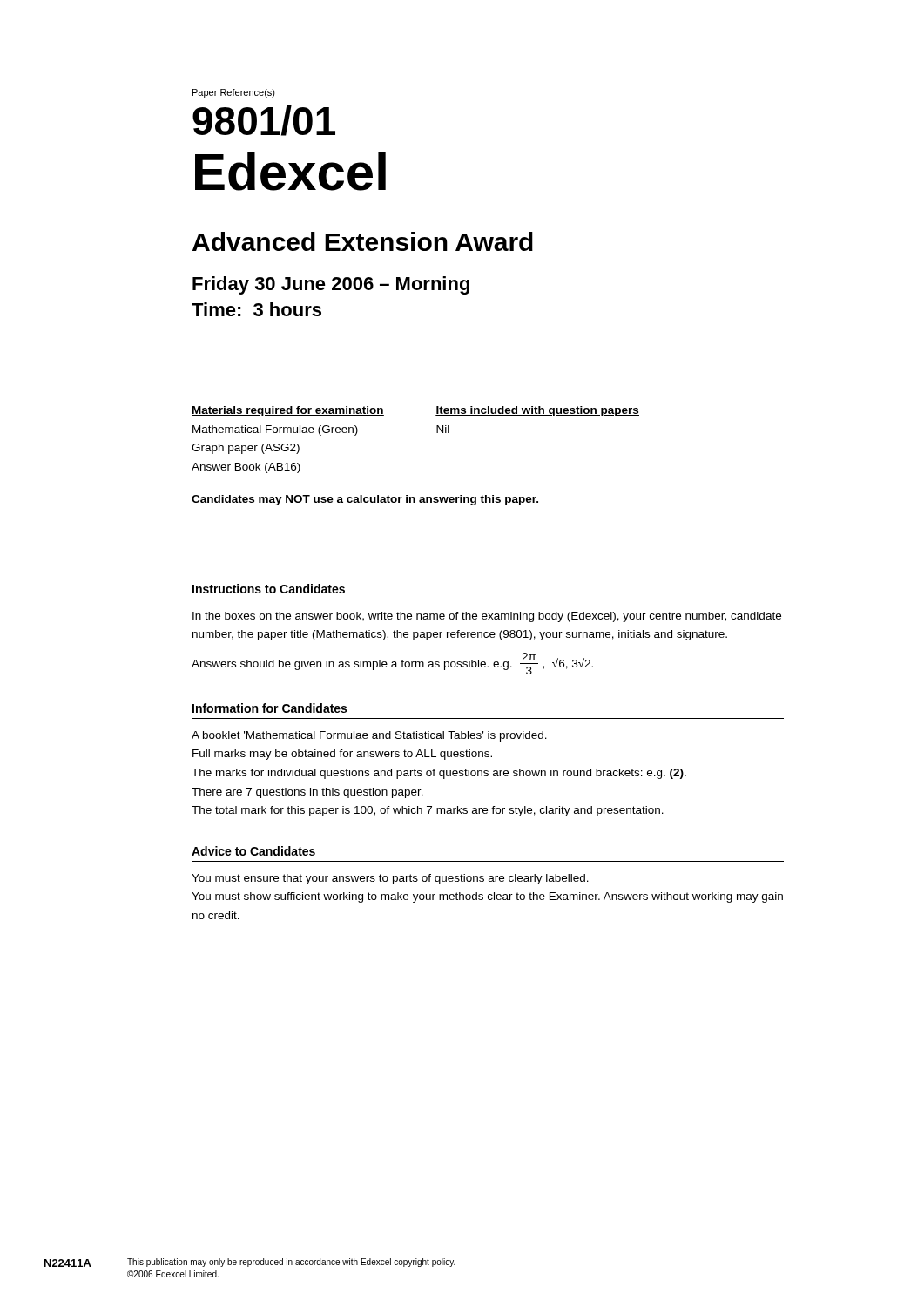
Task: Locate the block of text that opens with "Candidates may NOT"
Action: click(x=365, y=498)
